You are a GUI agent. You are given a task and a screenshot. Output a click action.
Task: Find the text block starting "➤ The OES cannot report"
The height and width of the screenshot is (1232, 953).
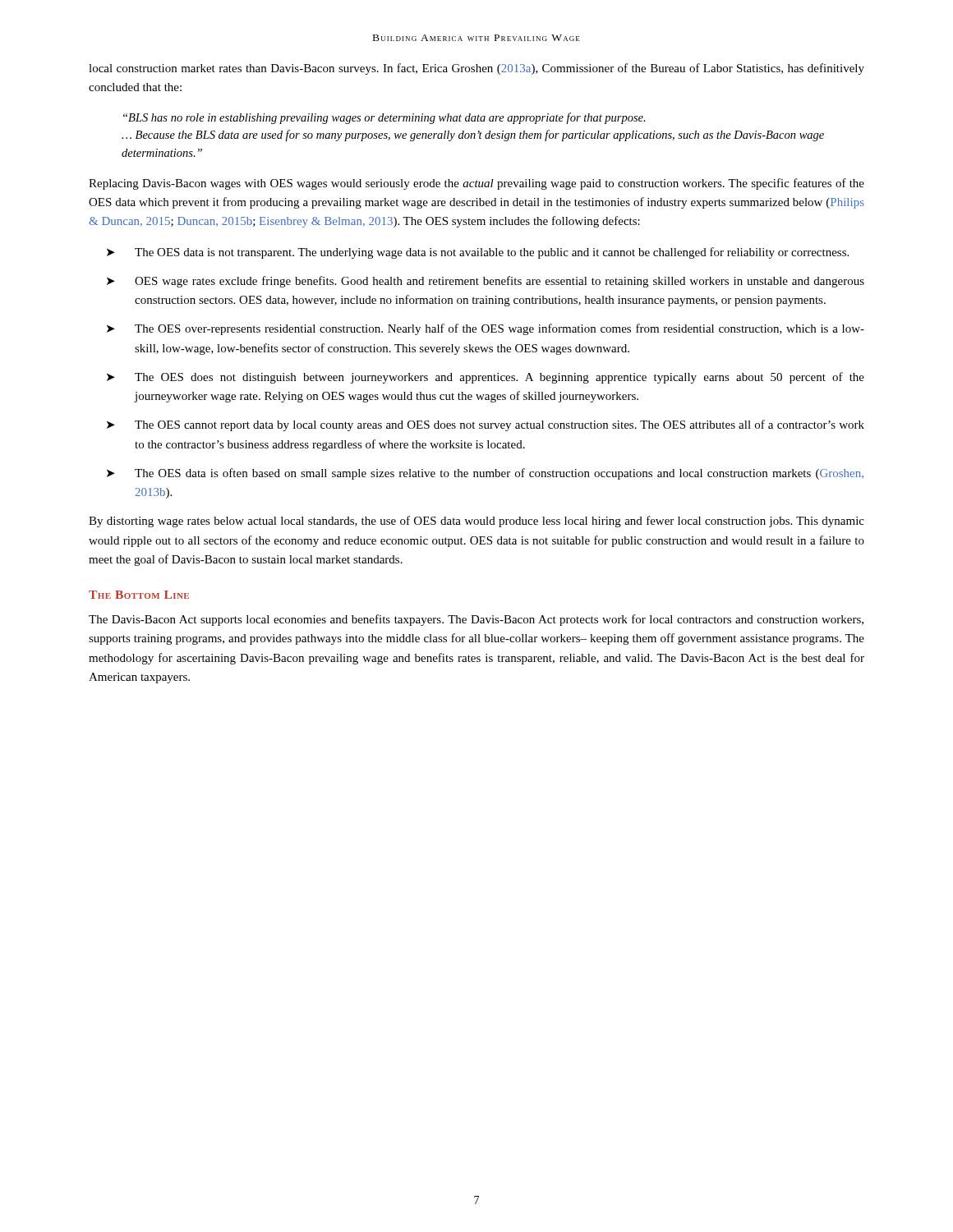point(476,435)
